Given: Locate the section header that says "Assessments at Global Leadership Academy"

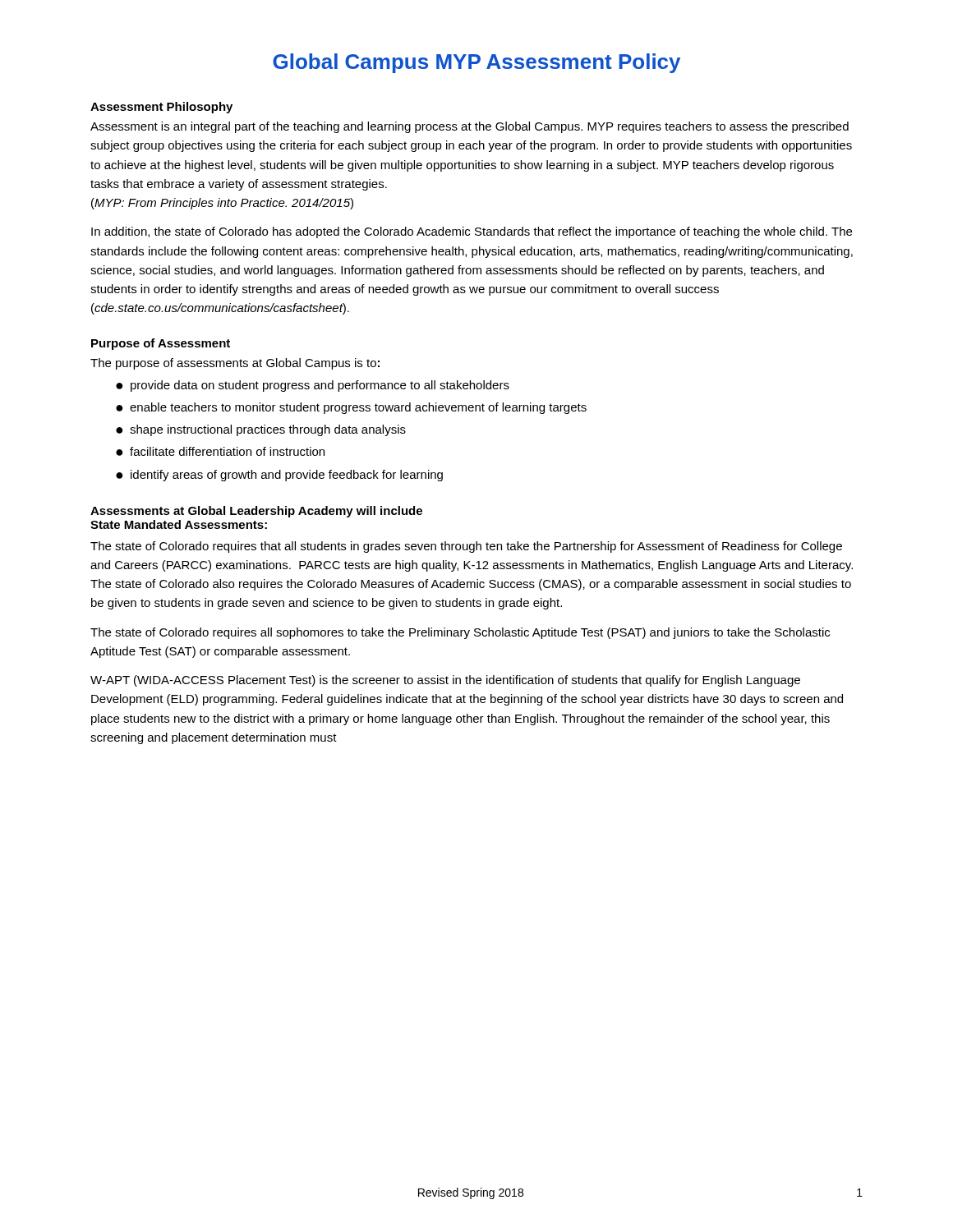Looking at the screenshot, I should click(257, 517).
